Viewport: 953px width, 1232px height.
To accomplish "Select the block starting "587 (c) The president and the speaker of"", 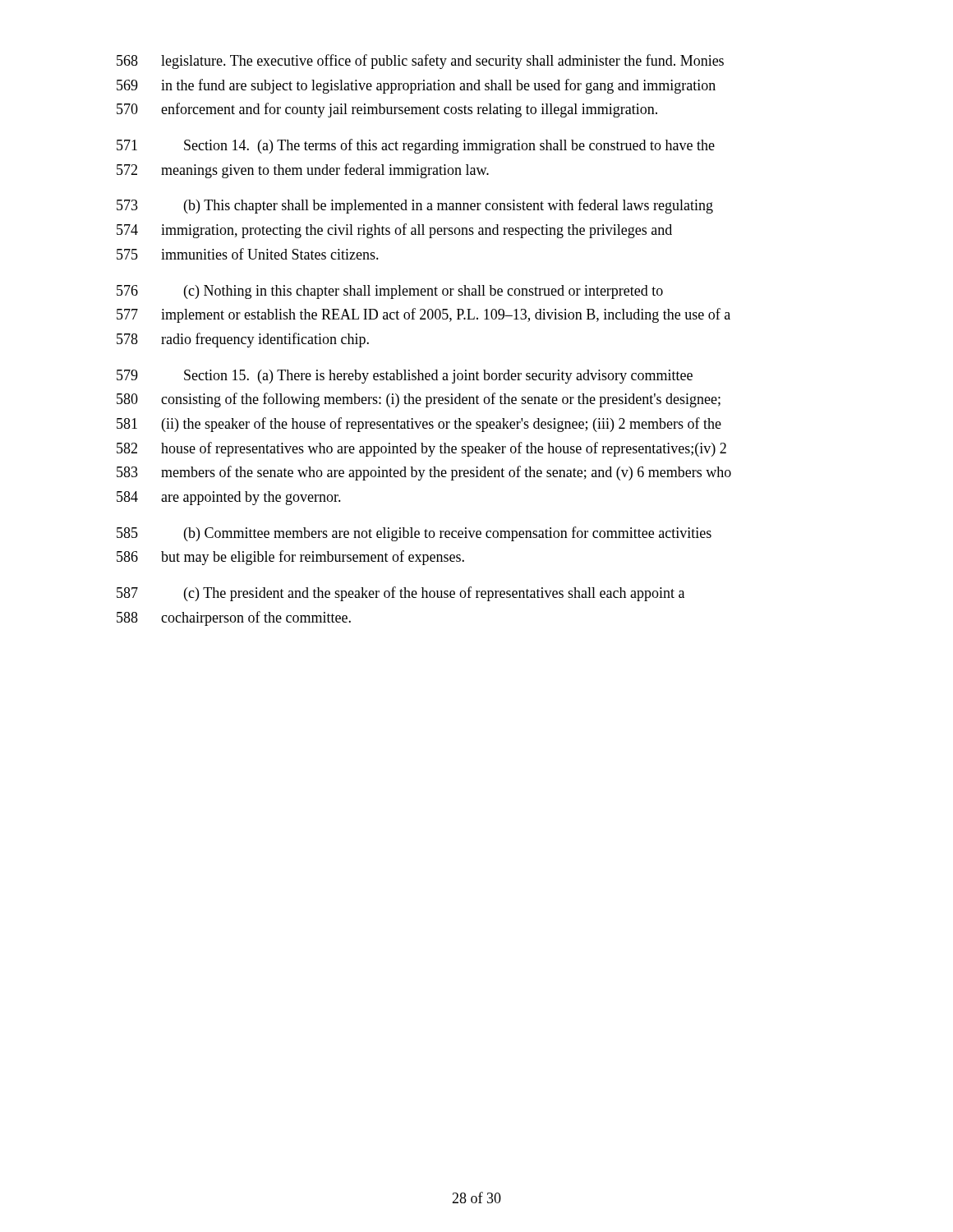I will [476, 594].
